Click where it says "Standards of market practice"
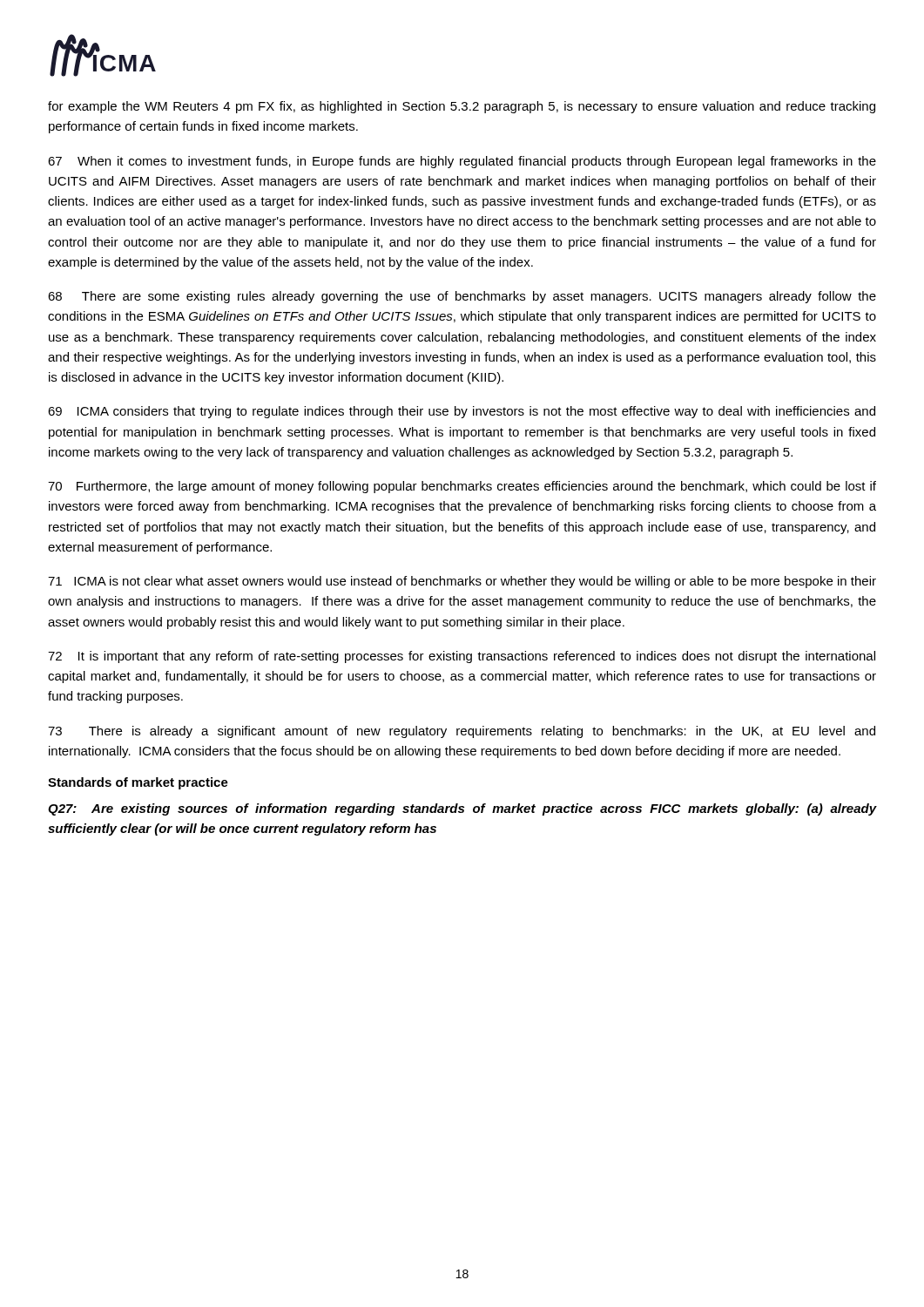The image size is (924, 1307). [x=138, y=782]
